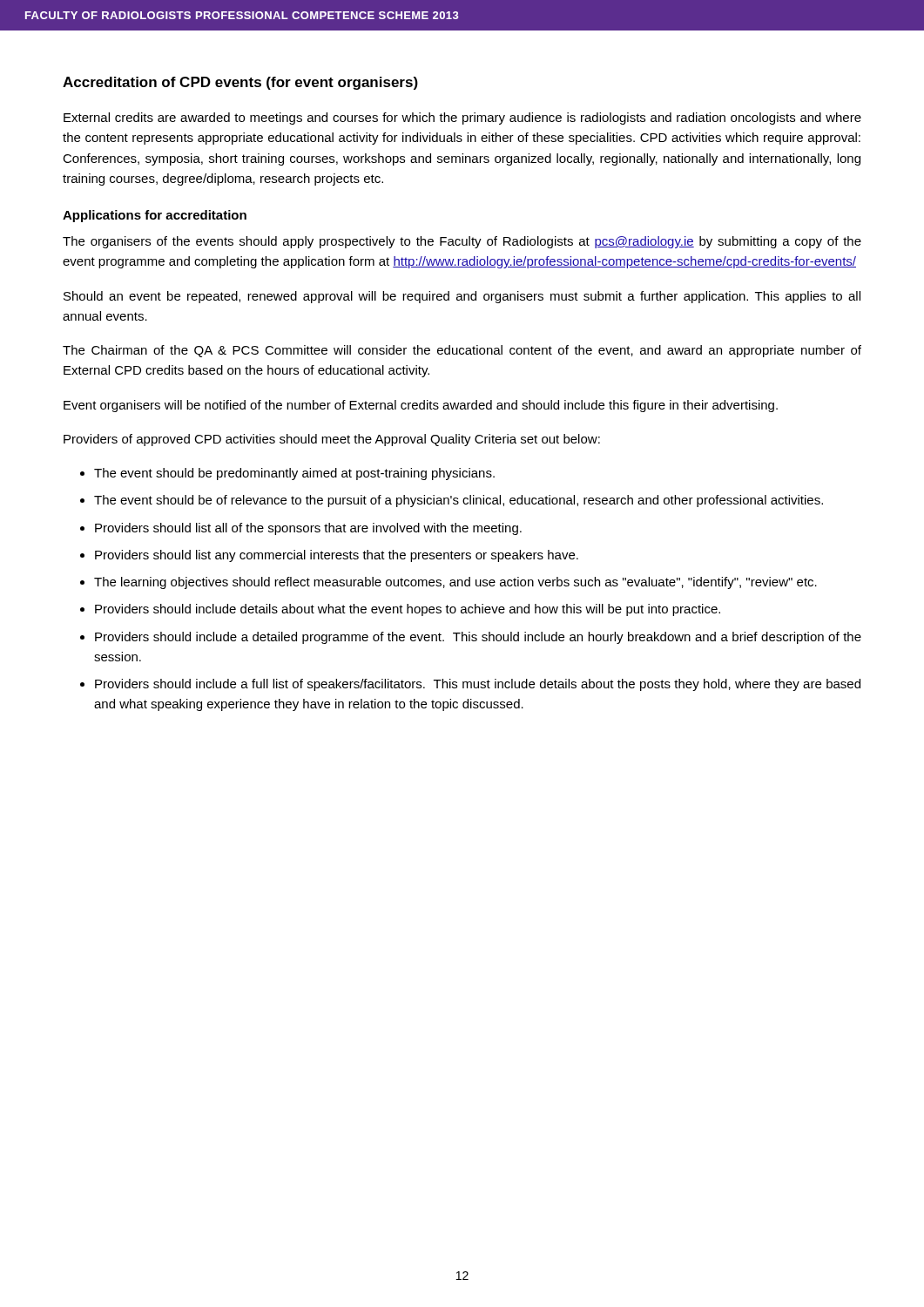
Task: Click on the list item containing "The learning objectives"
Action: click(478, 582)
